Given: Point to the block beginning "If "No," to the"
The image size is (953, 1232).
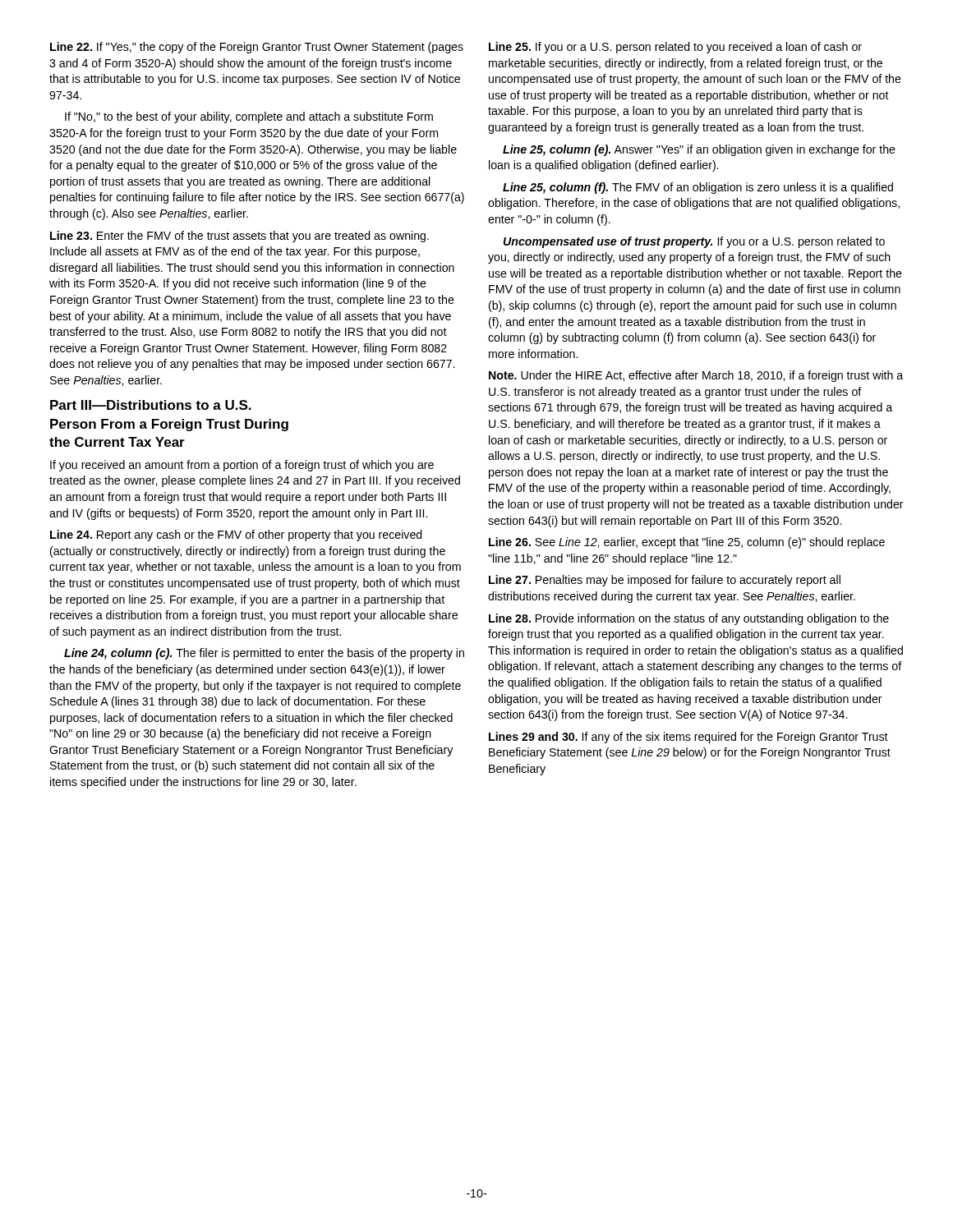Looking at the screenshot, I should pos(257,166).
